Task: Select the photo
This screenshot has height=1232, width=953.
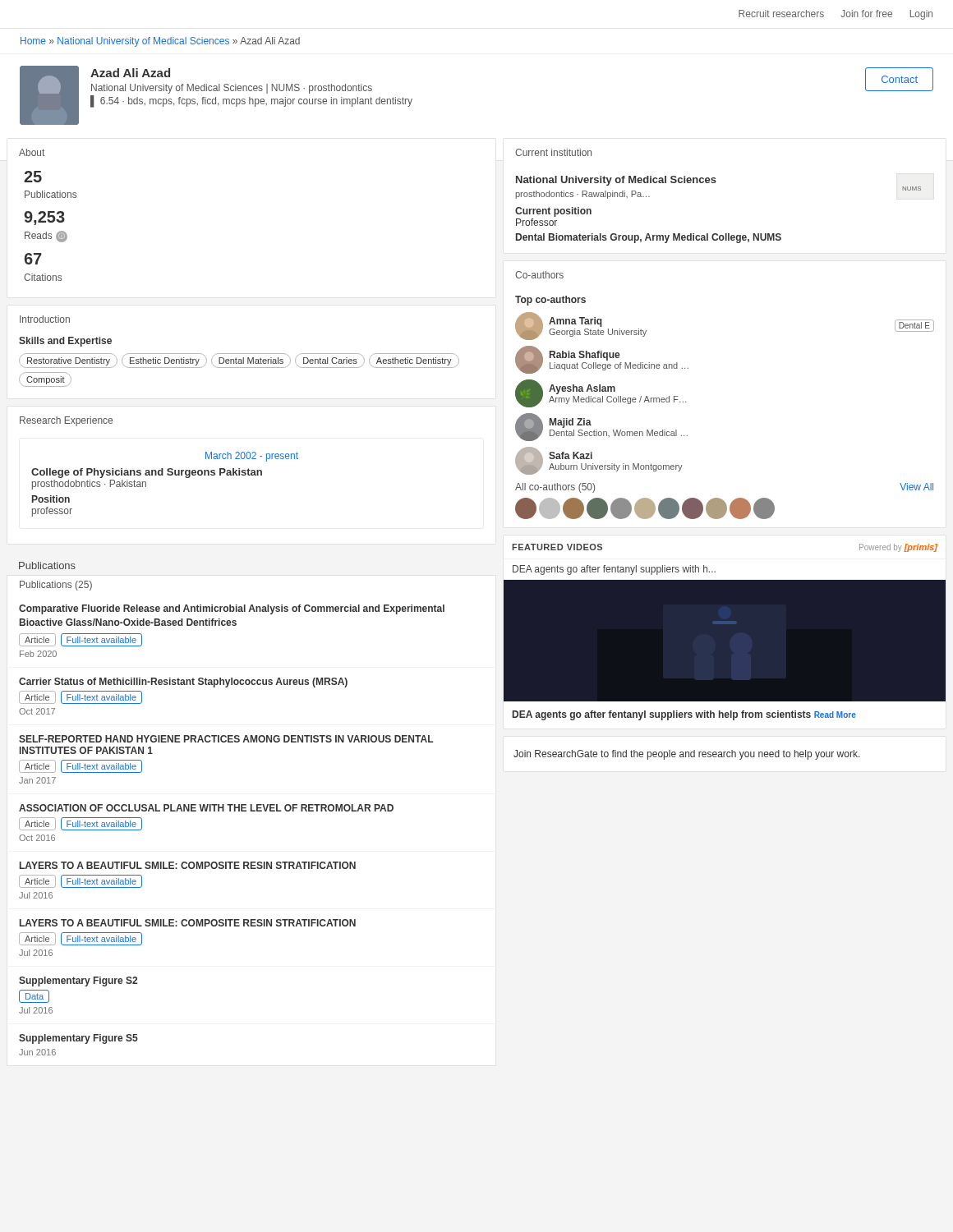Action: click(x=725, y=641)
